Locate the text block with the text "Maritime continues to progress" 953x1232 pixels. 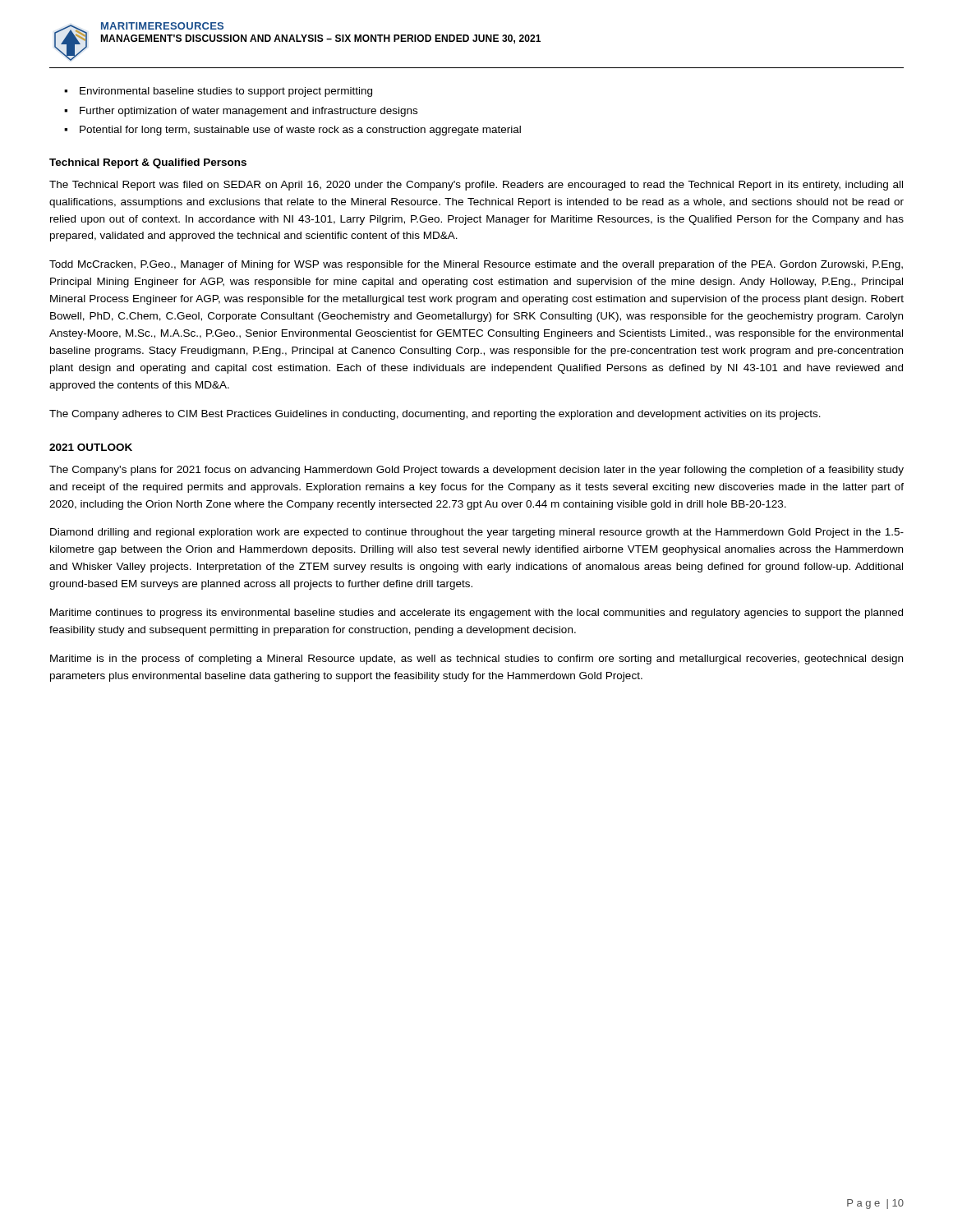tap(476, 621)
